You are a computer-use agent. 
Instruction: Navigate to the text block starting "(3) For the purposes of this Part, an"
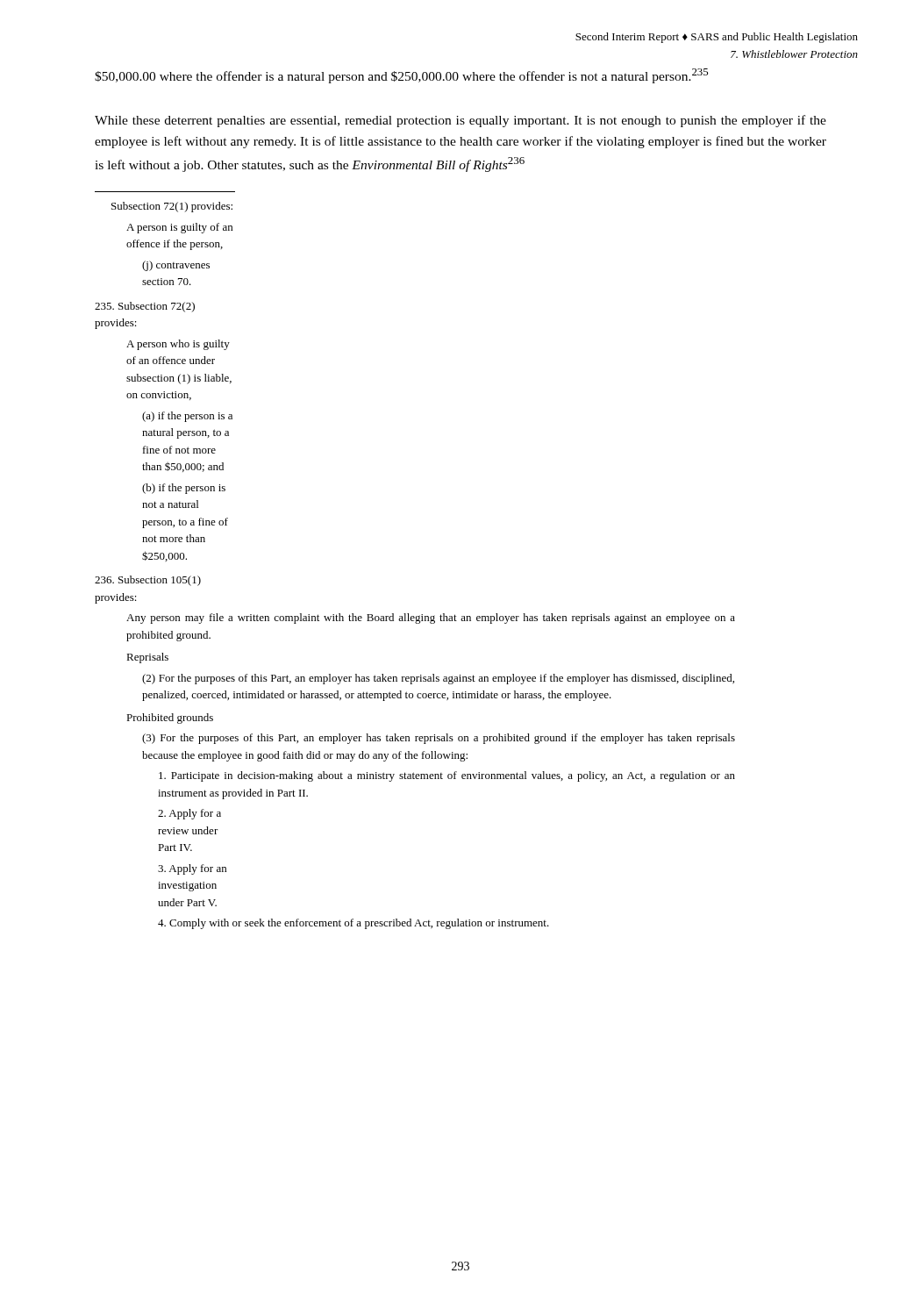coord(439,746)
